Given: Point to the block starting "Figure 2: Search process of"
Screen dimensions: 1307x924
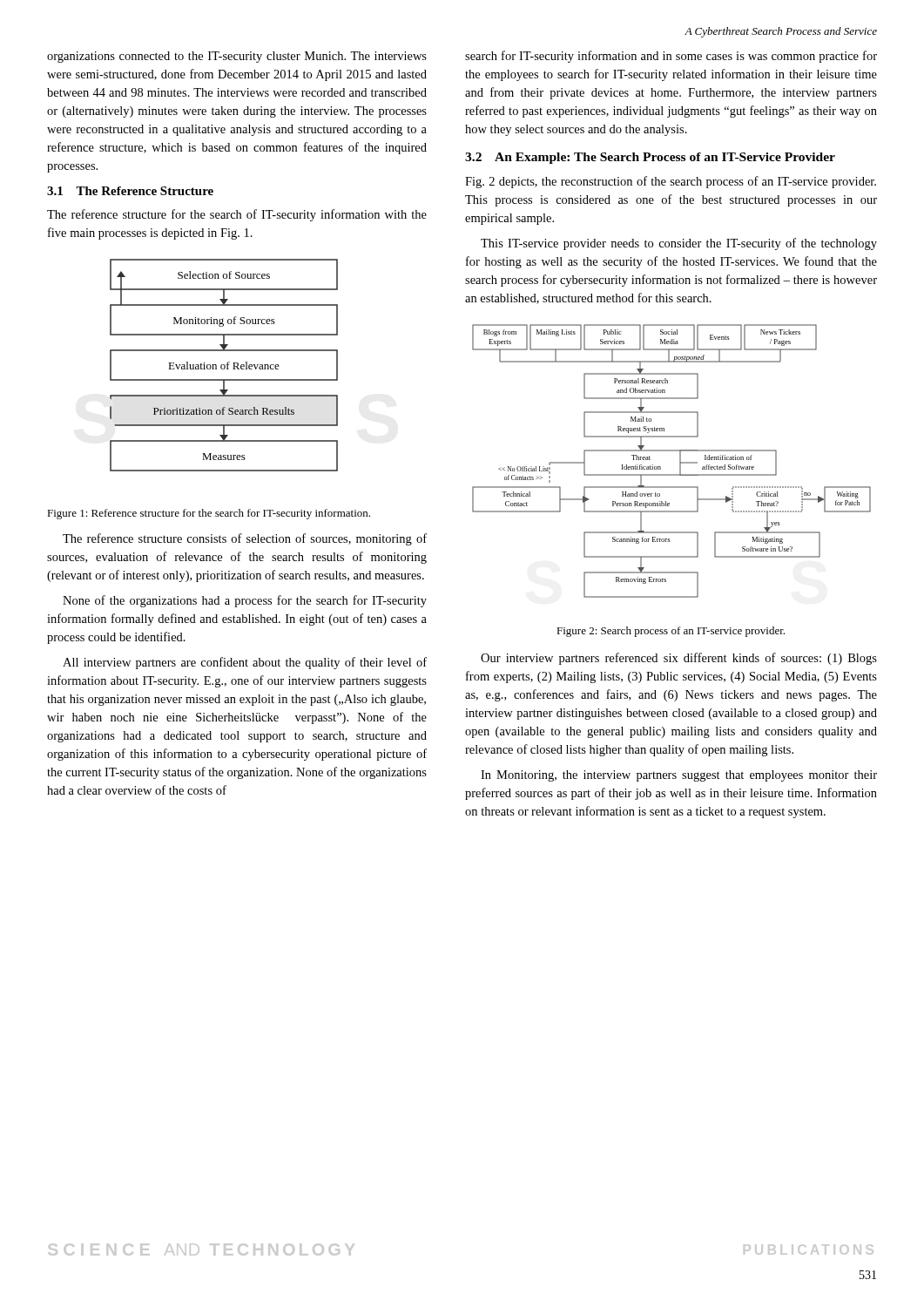Looking at the screenshot, I should tap(671, 631).
